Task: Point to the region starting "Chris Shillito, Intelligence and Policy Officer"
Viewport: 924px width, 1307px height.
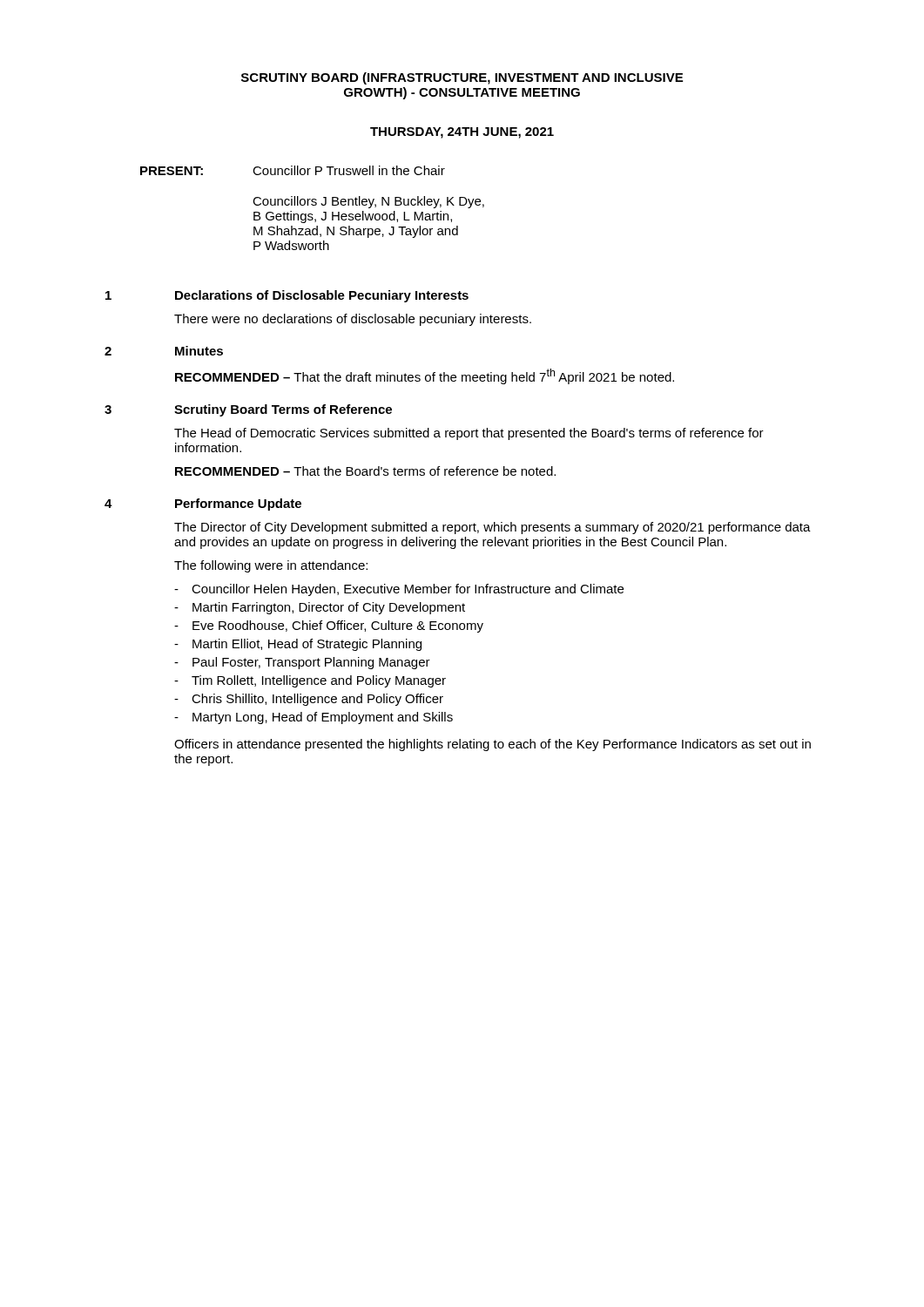Action: click(317, 698)
